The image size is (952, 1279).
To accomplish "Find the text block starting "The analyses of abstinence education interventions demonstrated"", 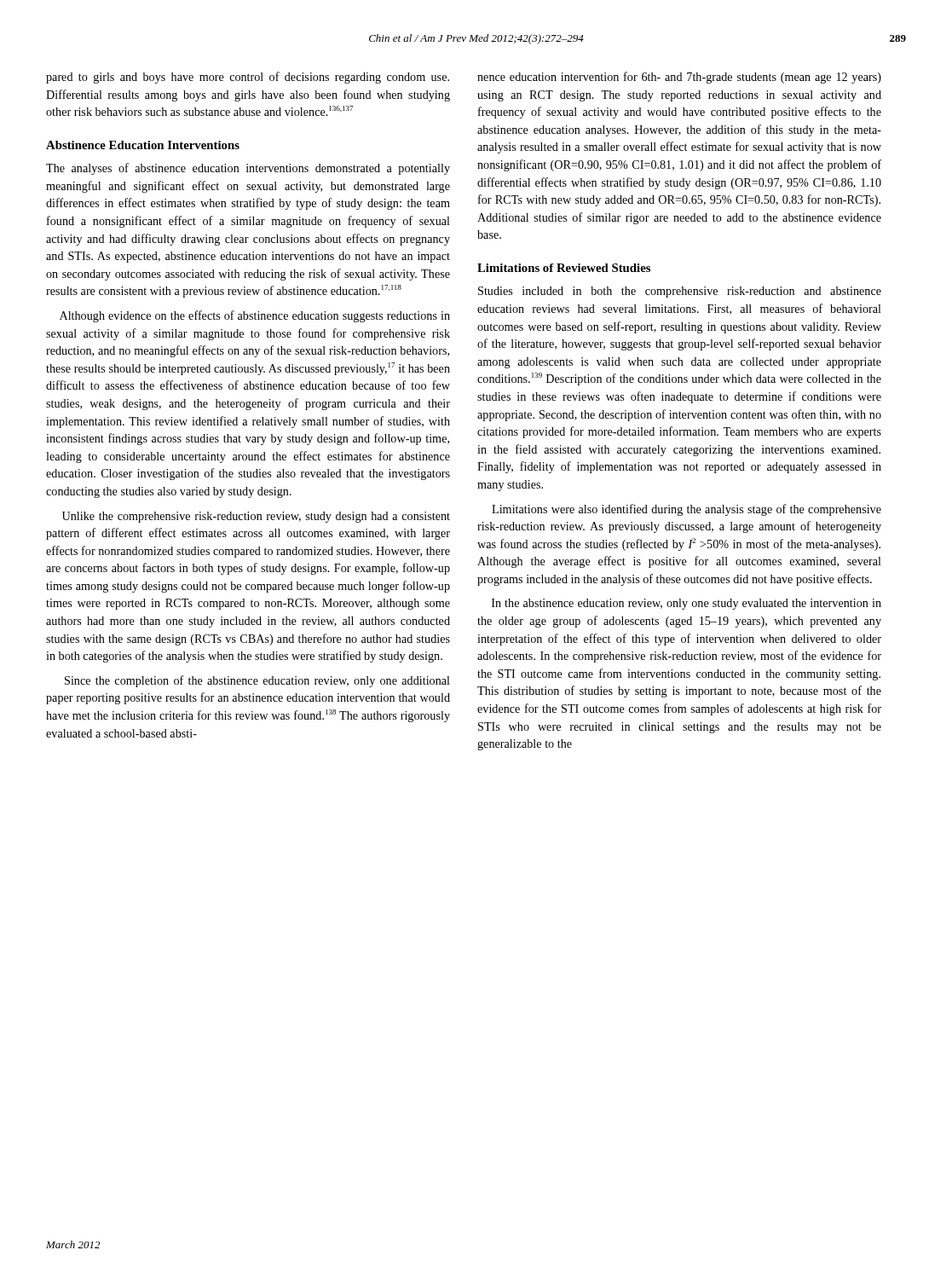I will click(248, 230).
